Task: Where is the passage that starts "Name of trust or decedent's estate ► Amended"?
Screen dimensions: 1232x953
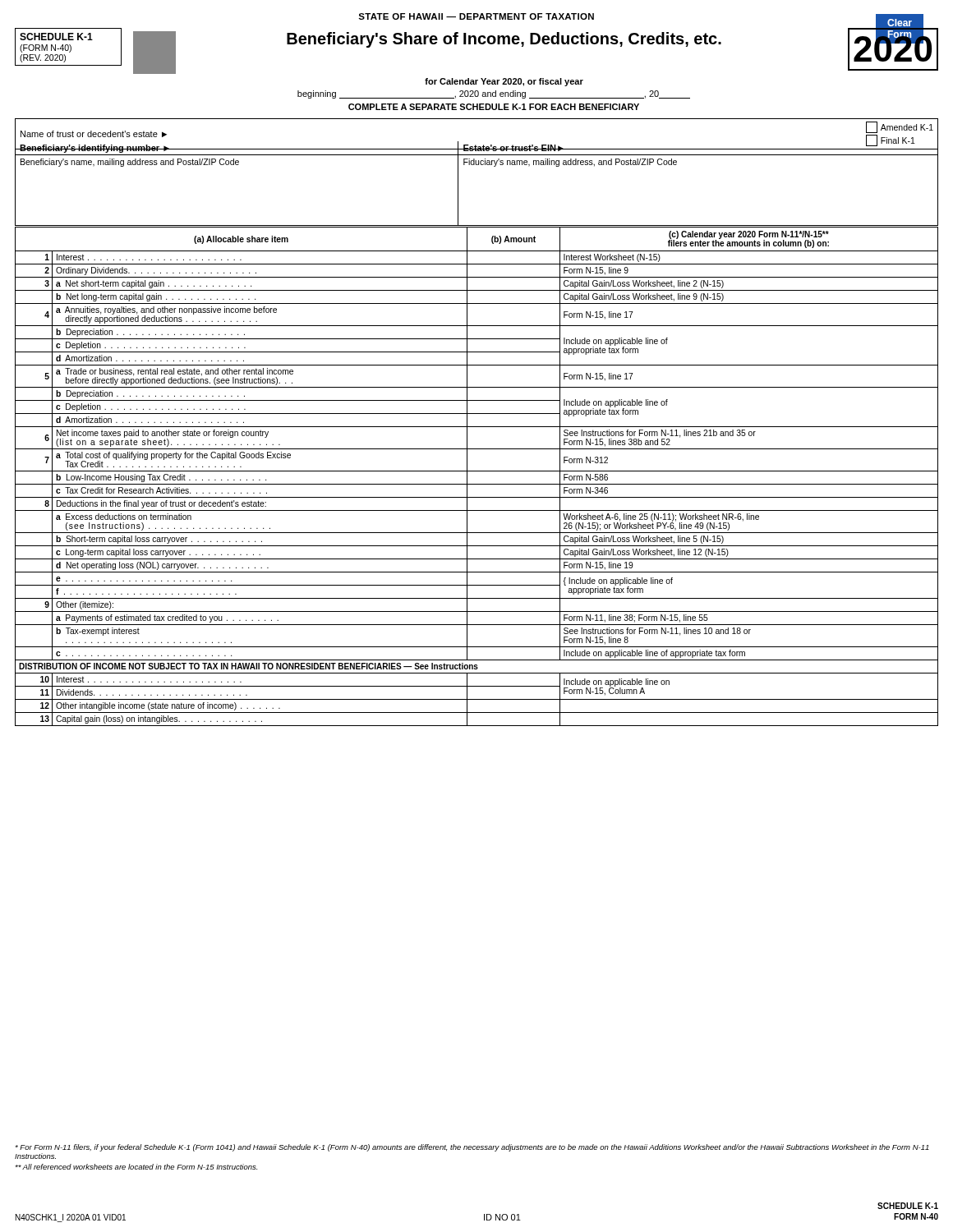Action: coord(476,134)
